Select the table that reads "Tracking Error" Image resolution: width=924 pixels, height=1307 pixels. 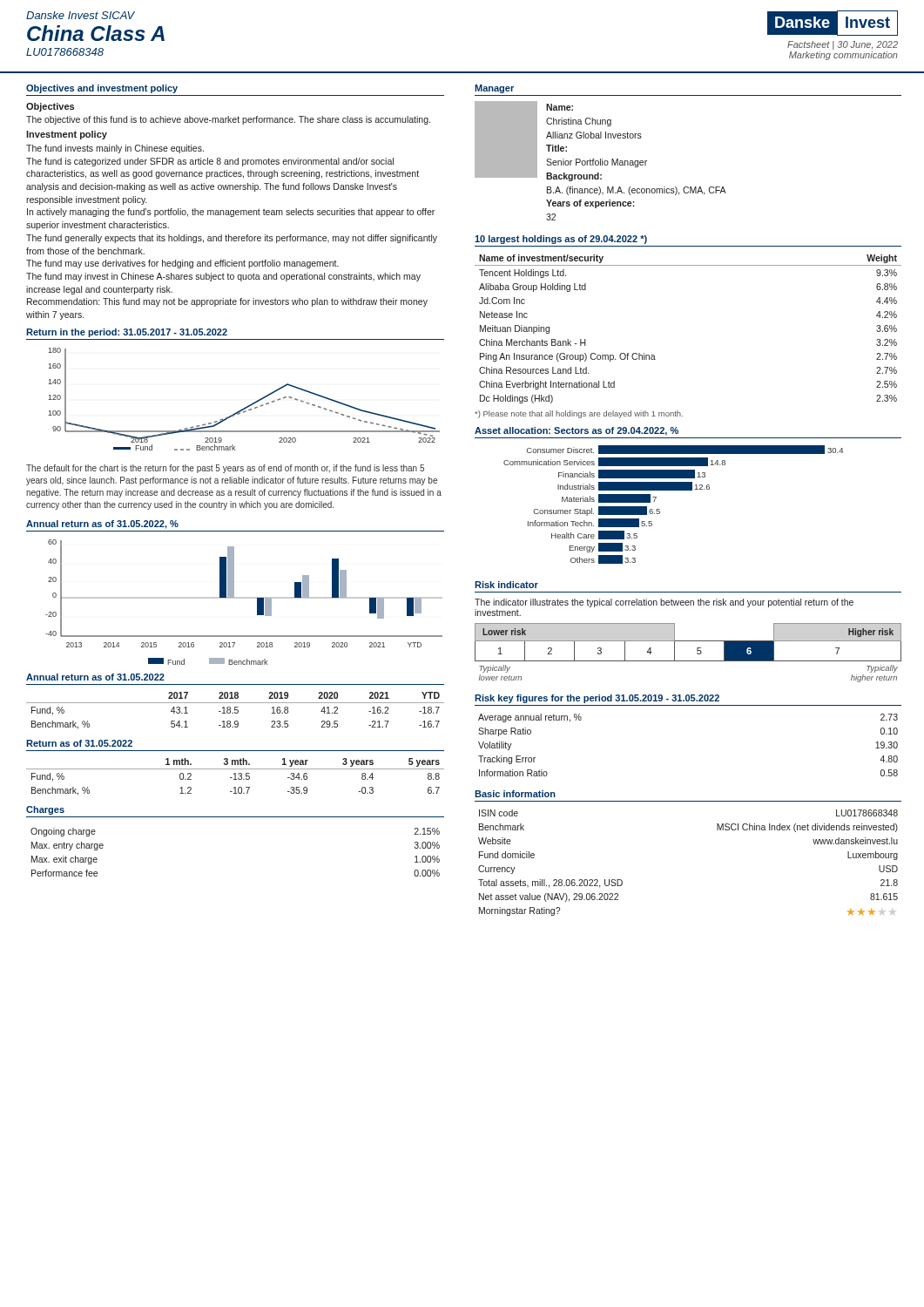tap(688, 745)
